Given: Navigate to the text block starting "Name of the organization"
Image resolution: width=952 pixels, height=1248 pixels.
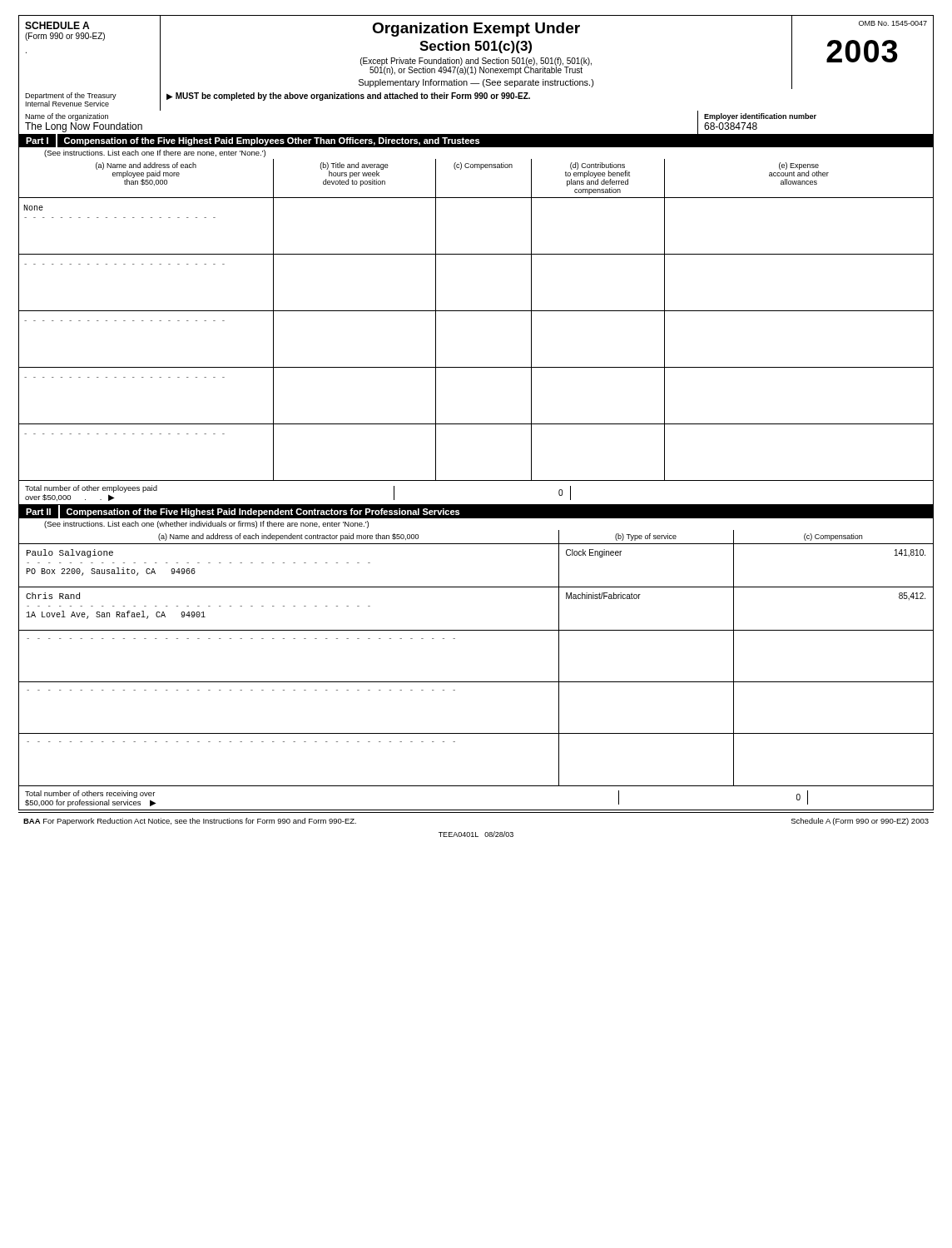Looking at the screenshot, I should [x=67, y=116].
